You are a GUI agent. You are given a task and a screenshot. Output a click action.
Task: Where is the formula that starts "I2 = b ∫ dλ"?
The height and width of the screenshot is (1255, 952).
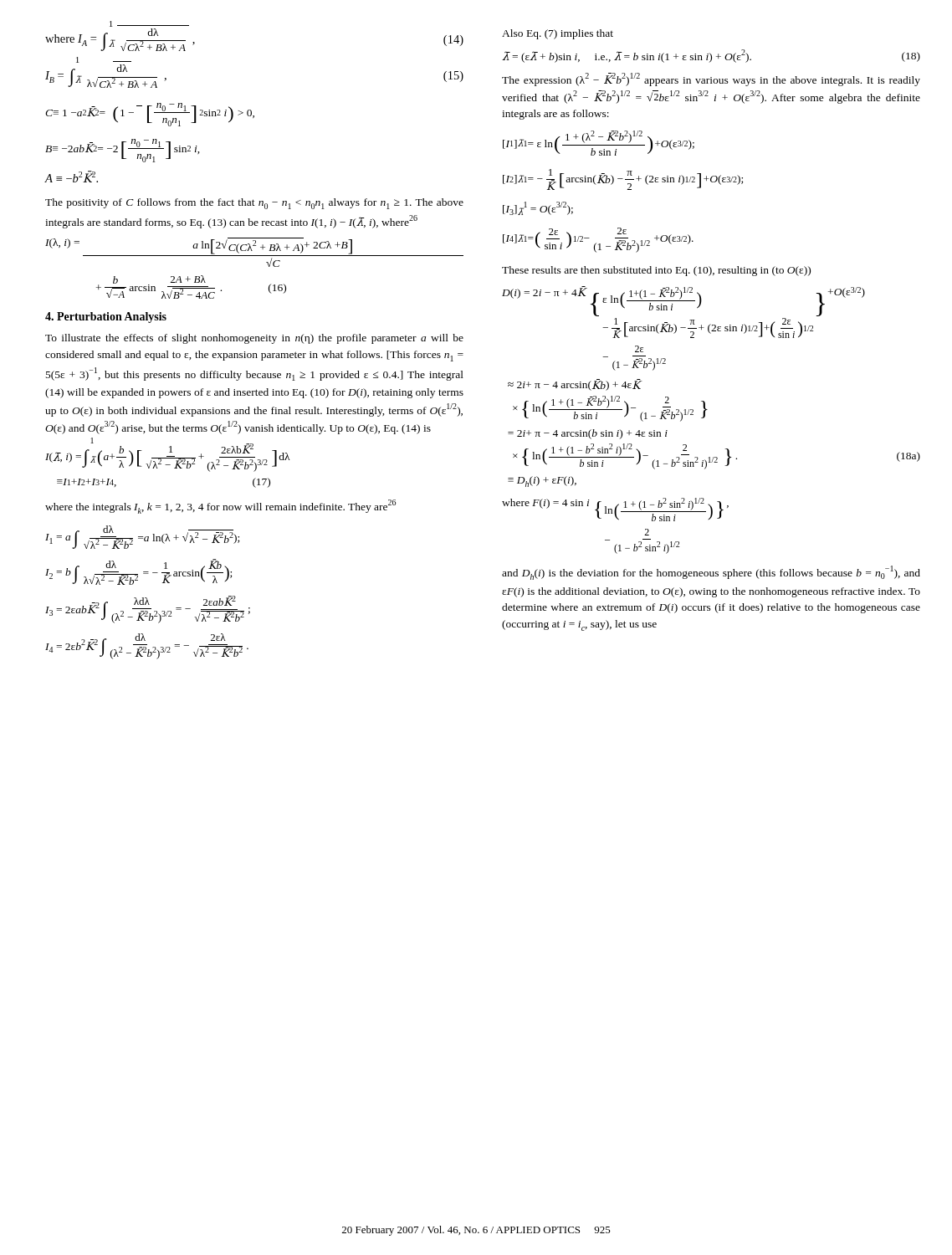[x=138, y=572]
